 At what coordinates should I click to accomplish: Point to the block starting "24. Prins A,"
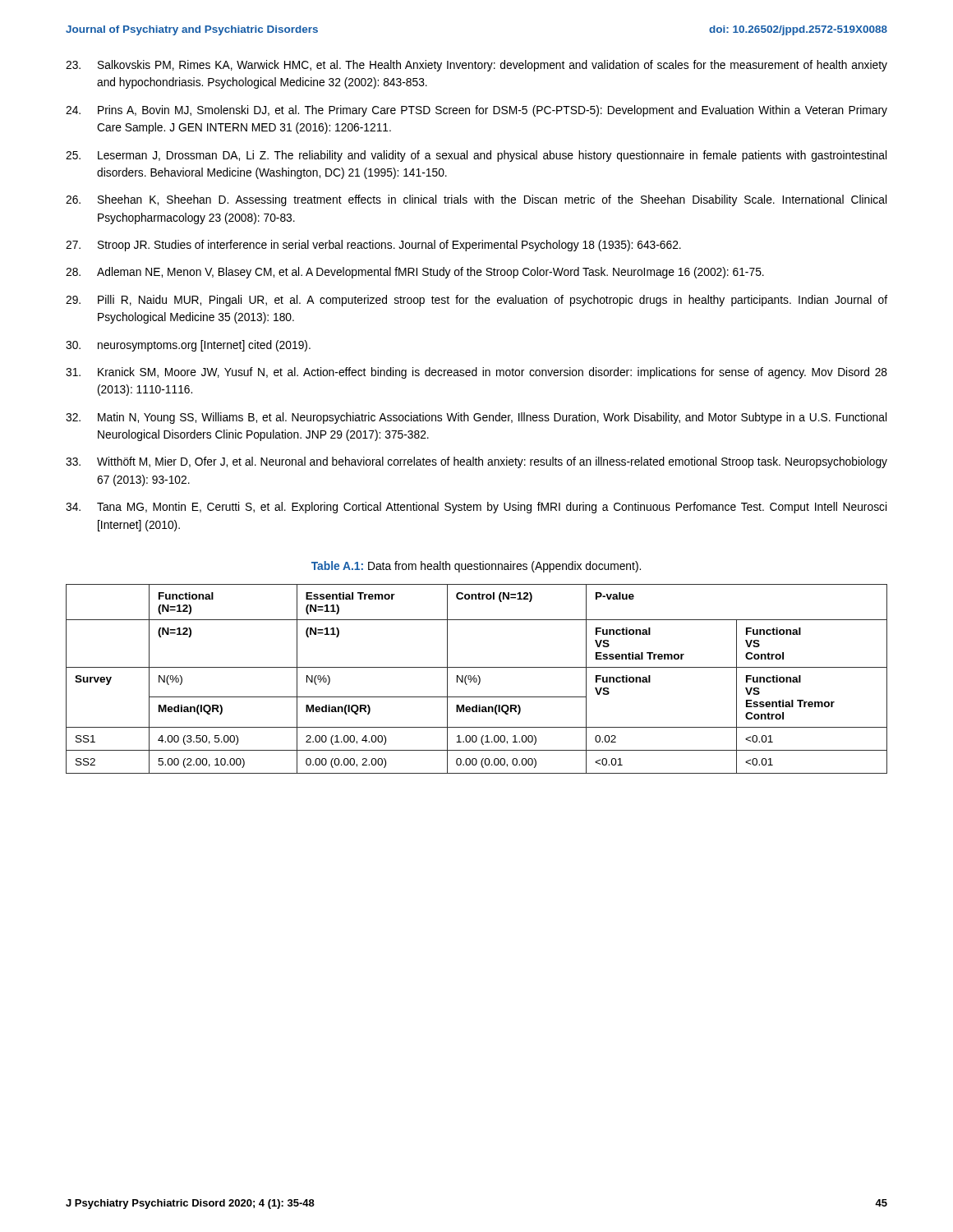click(x=476, y=119)
